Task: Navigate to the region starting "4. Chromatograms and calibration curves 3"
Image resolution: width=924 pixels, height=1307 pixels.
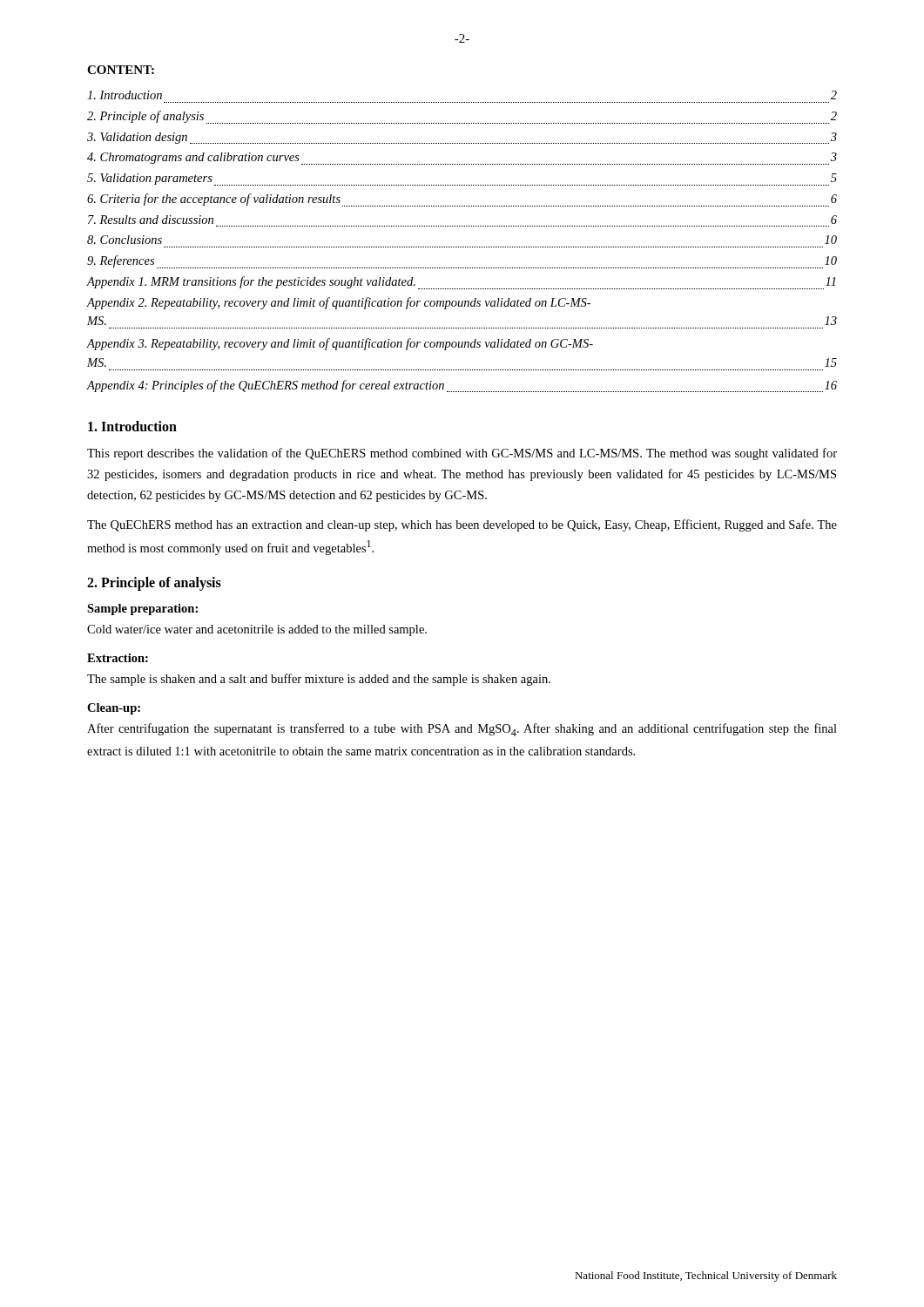Action: (x=462, y=158)
